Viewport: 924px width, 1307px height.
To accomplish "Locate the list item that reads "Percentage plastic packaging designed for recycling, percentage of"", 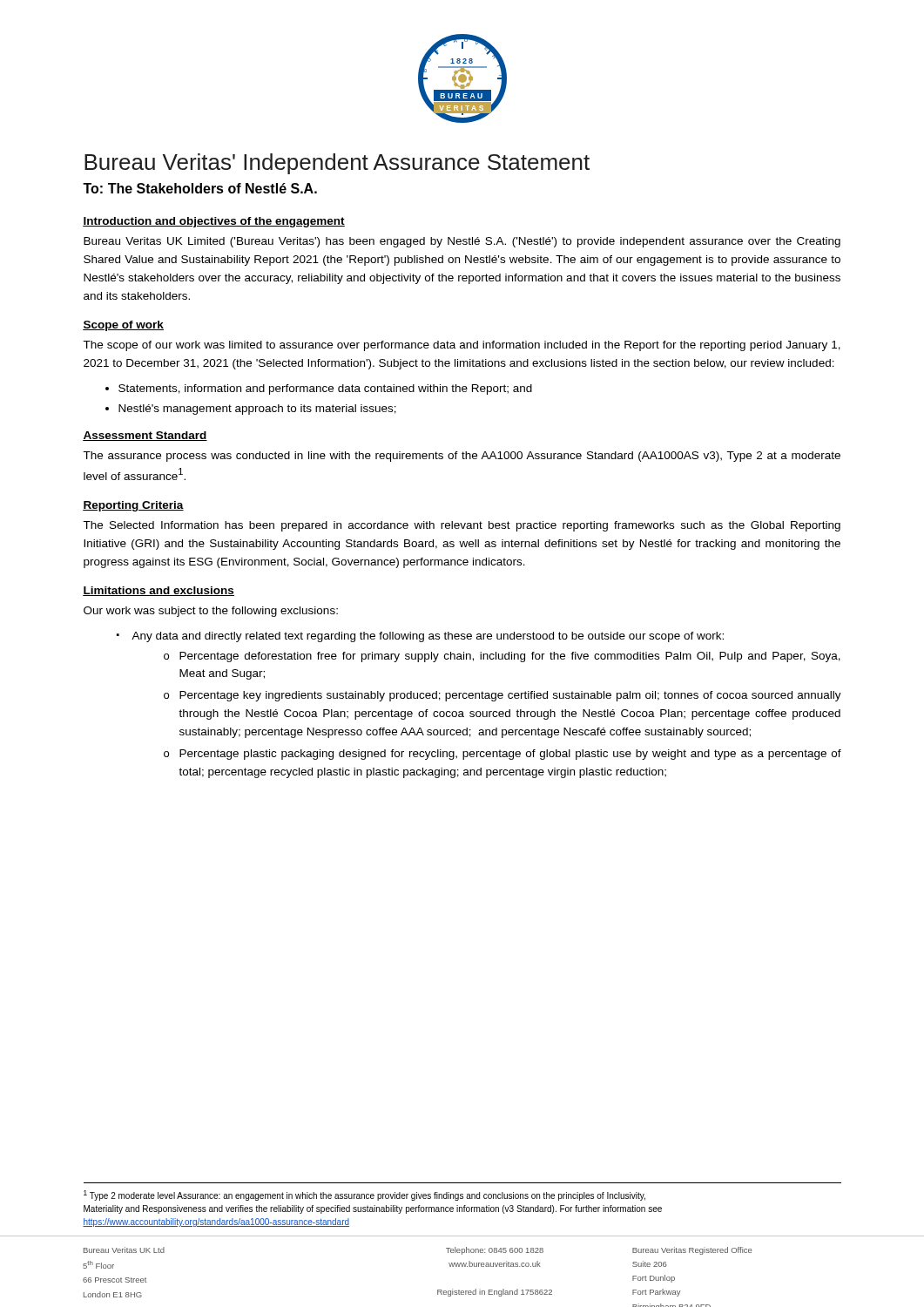I will coord(510,763).
